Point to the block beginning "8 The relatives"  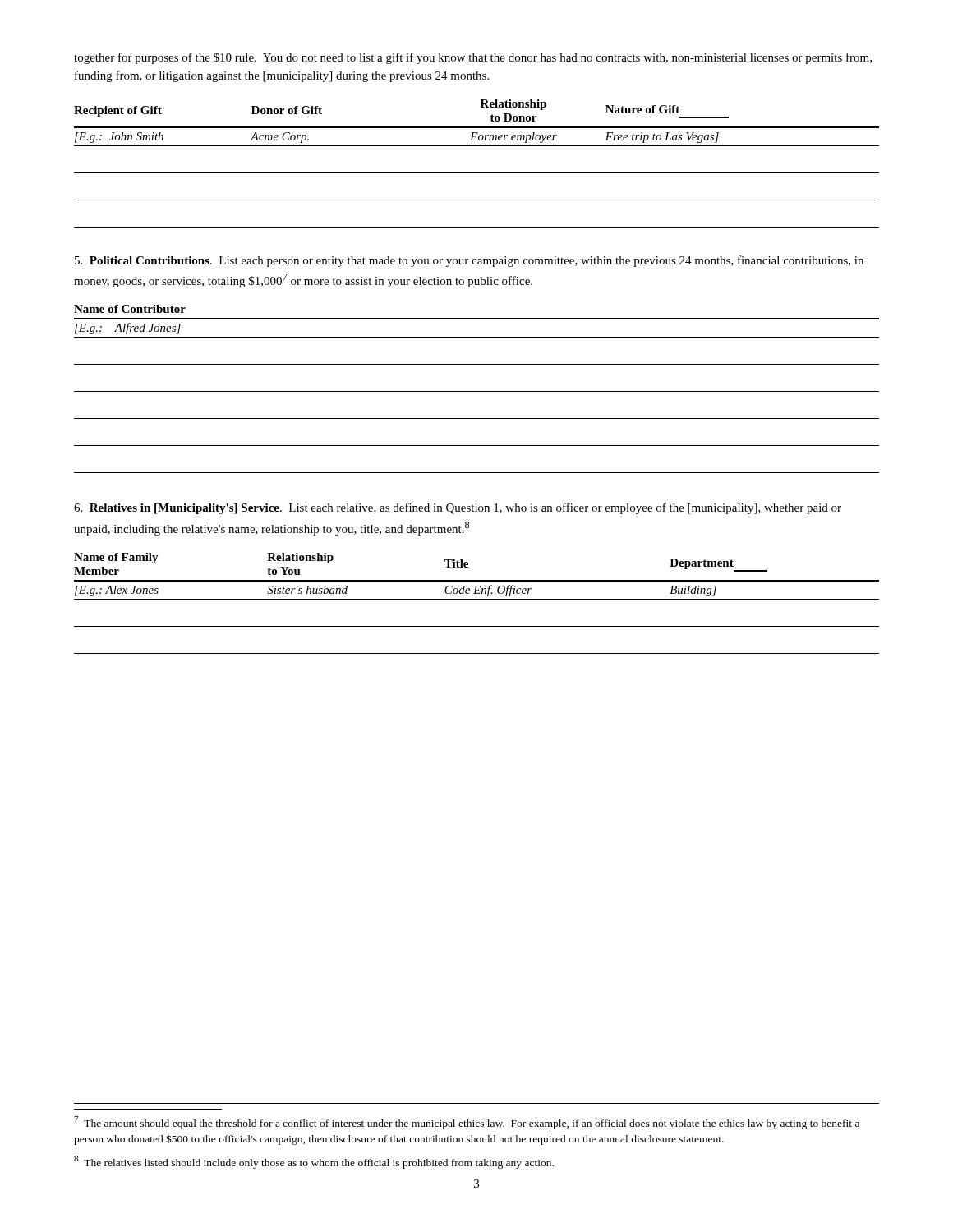click(x=314, y=1160)
